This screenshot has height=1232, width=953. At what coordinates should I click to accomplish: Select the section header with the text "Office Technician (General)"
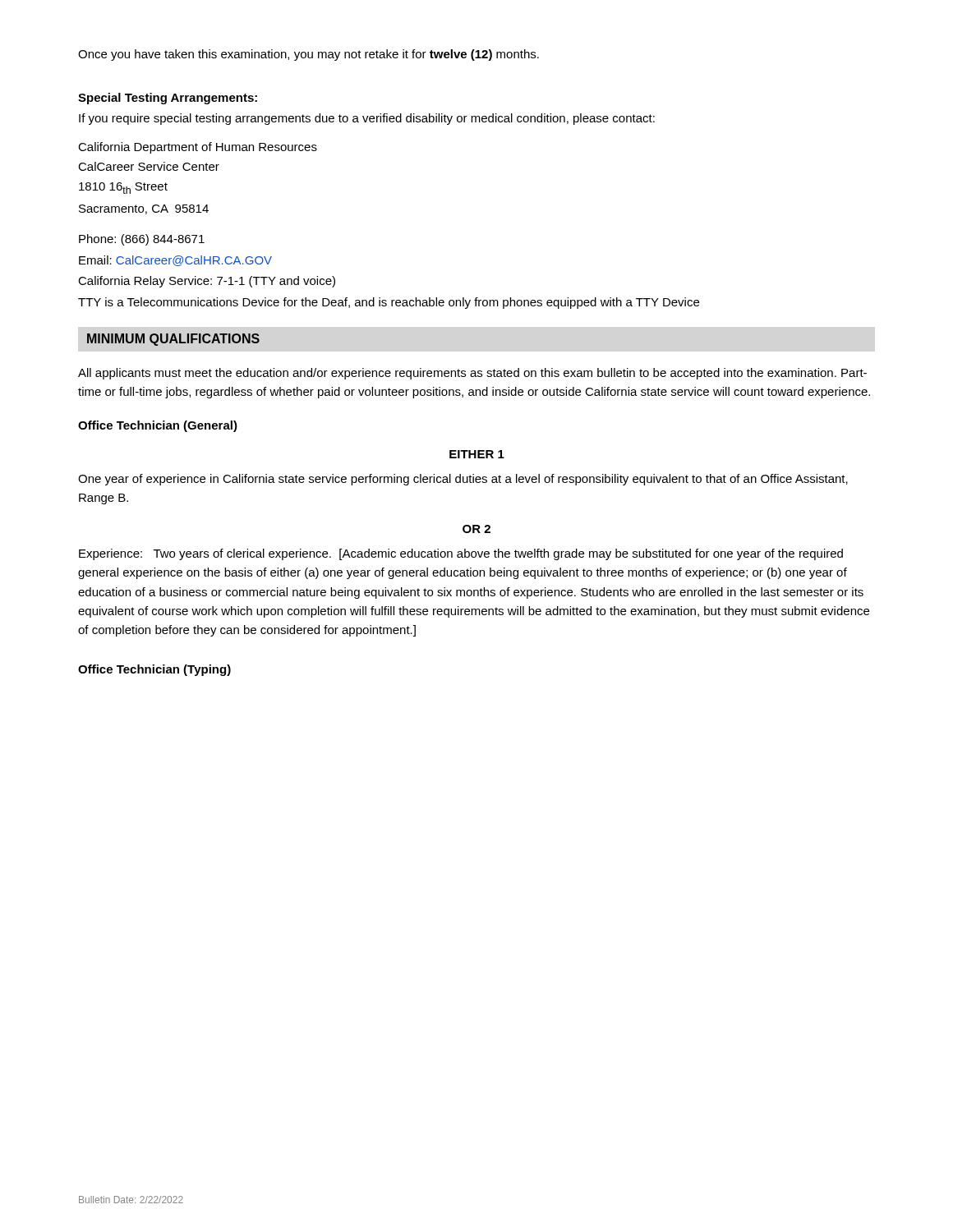(x=158, y=425)
